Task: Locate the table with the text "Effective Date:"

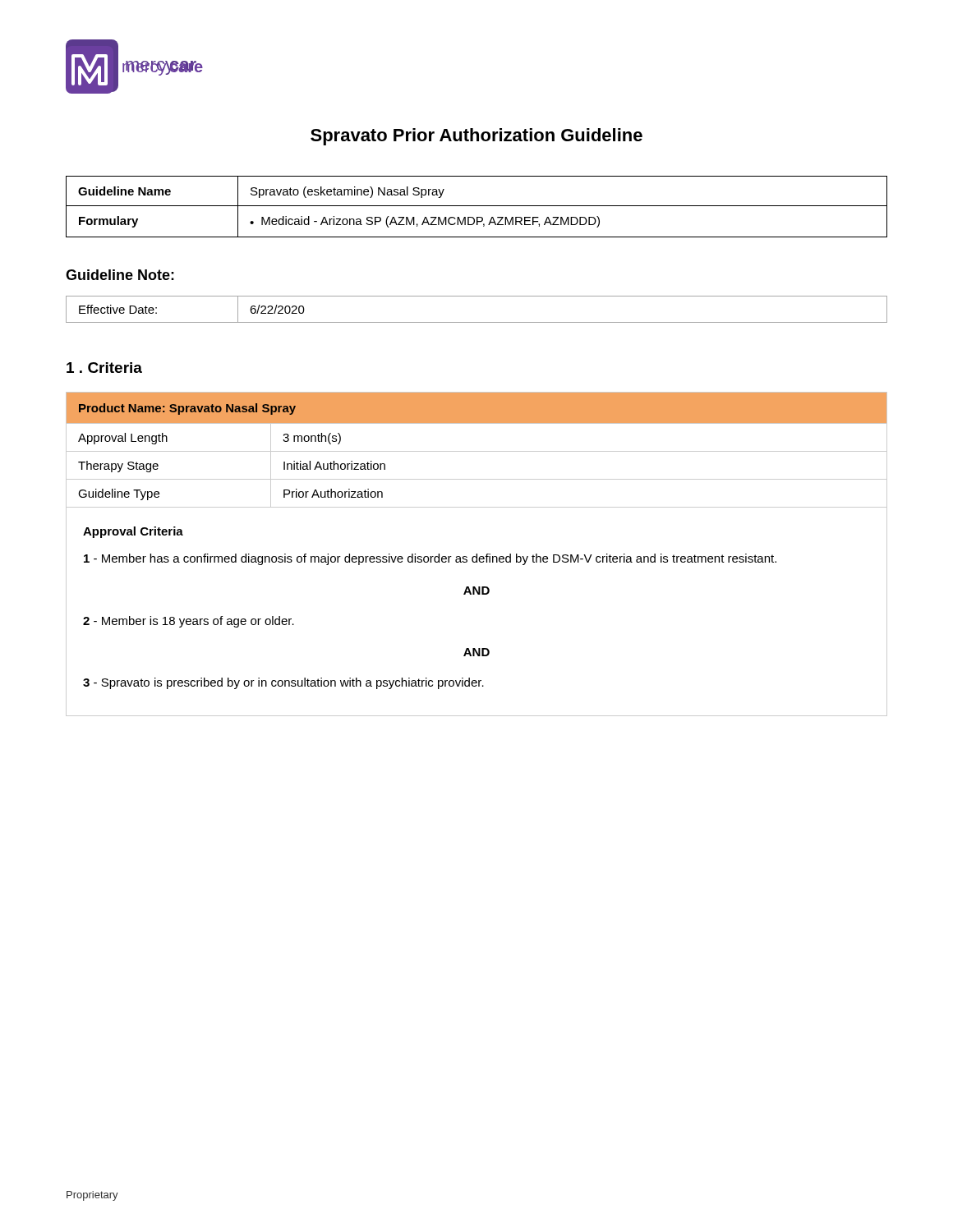Action: click(x=476, y=309)
